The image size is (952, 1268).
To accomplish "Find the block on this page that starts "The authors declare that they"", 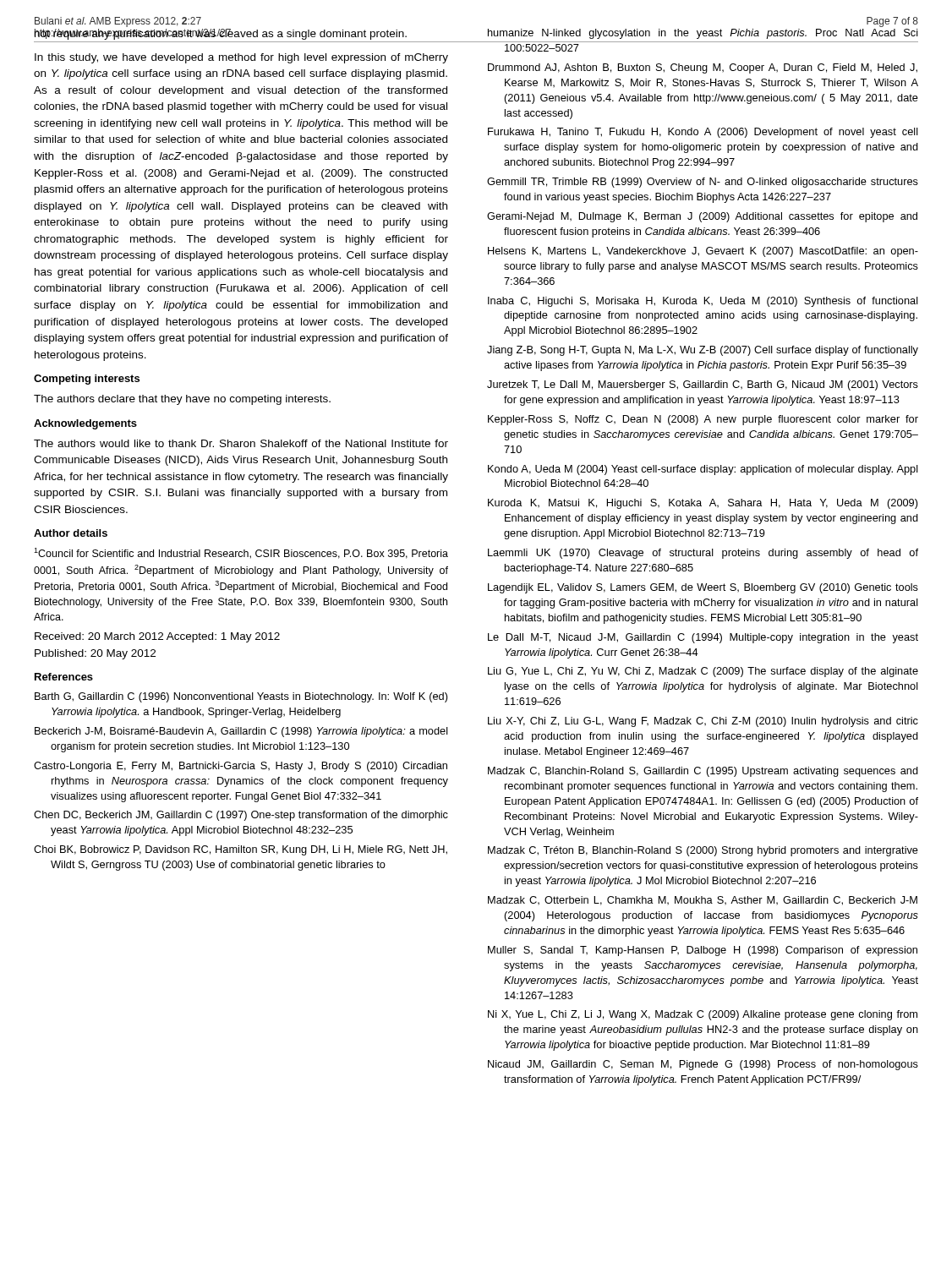I will click(241, 399).
